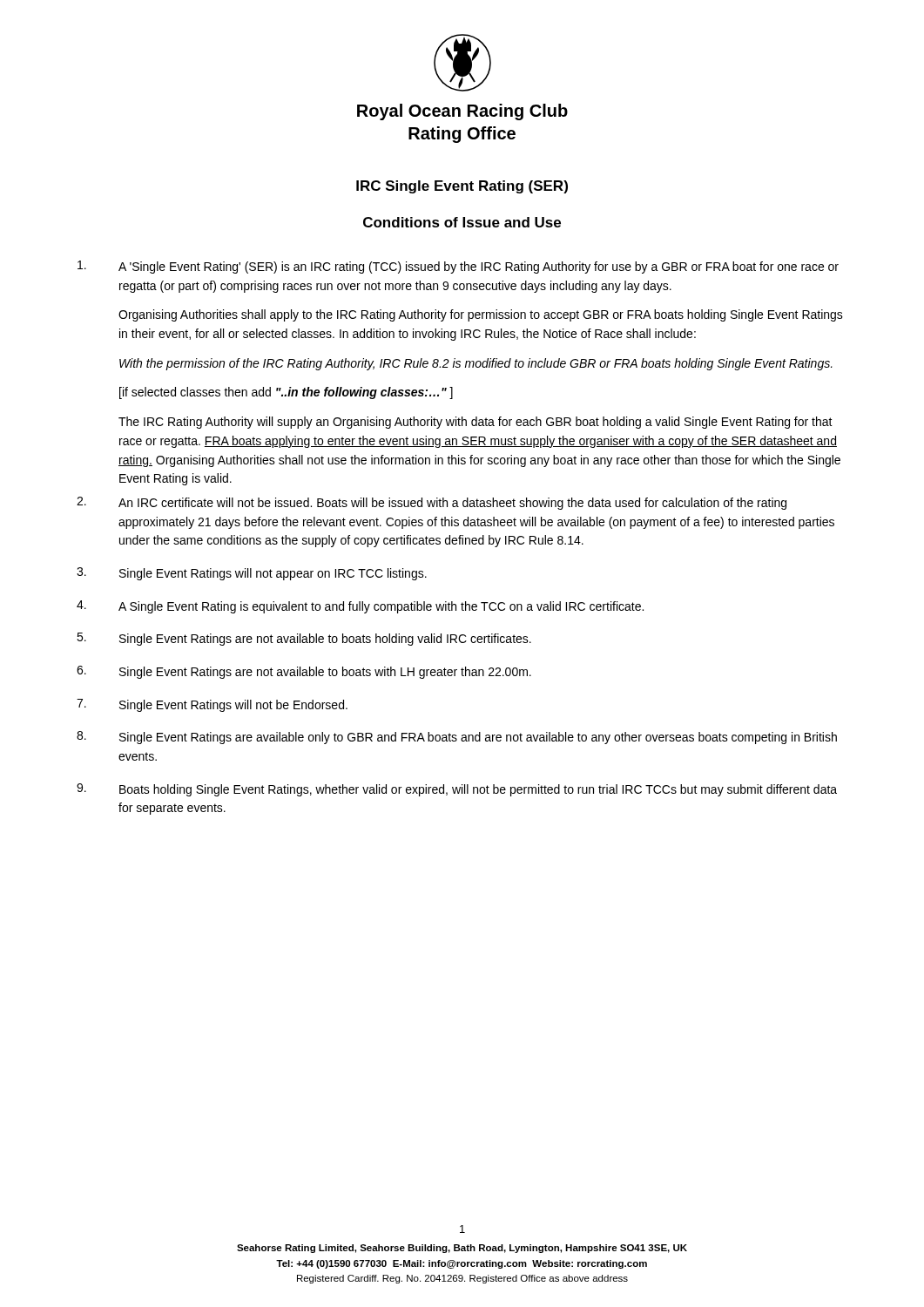Where does it say "Conditions of Issue and Use"?

pyautogui.click(x=462, y=223)
